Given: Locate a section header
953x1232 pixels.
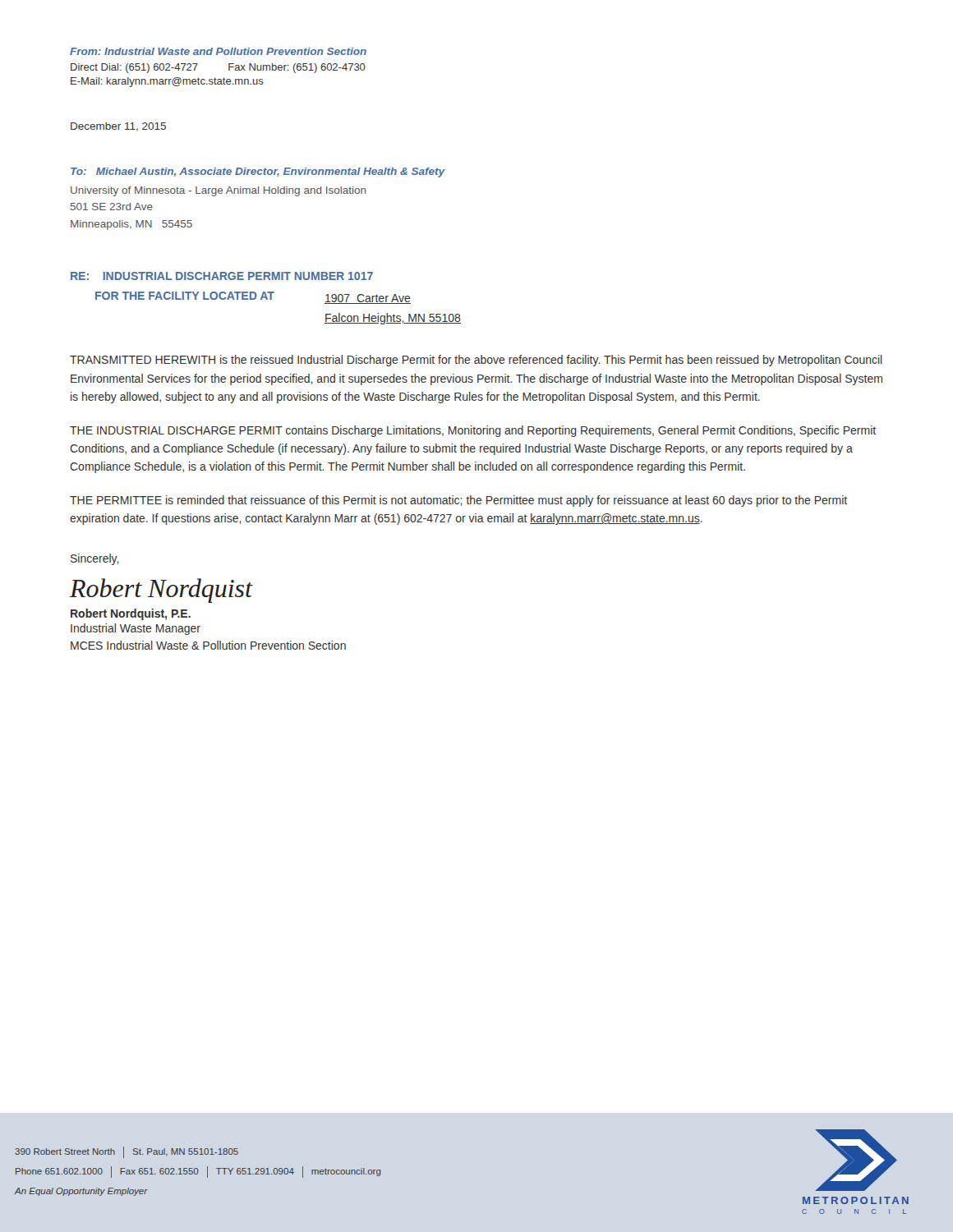Looking at the screenshot, I should click(x=476, y=299).
